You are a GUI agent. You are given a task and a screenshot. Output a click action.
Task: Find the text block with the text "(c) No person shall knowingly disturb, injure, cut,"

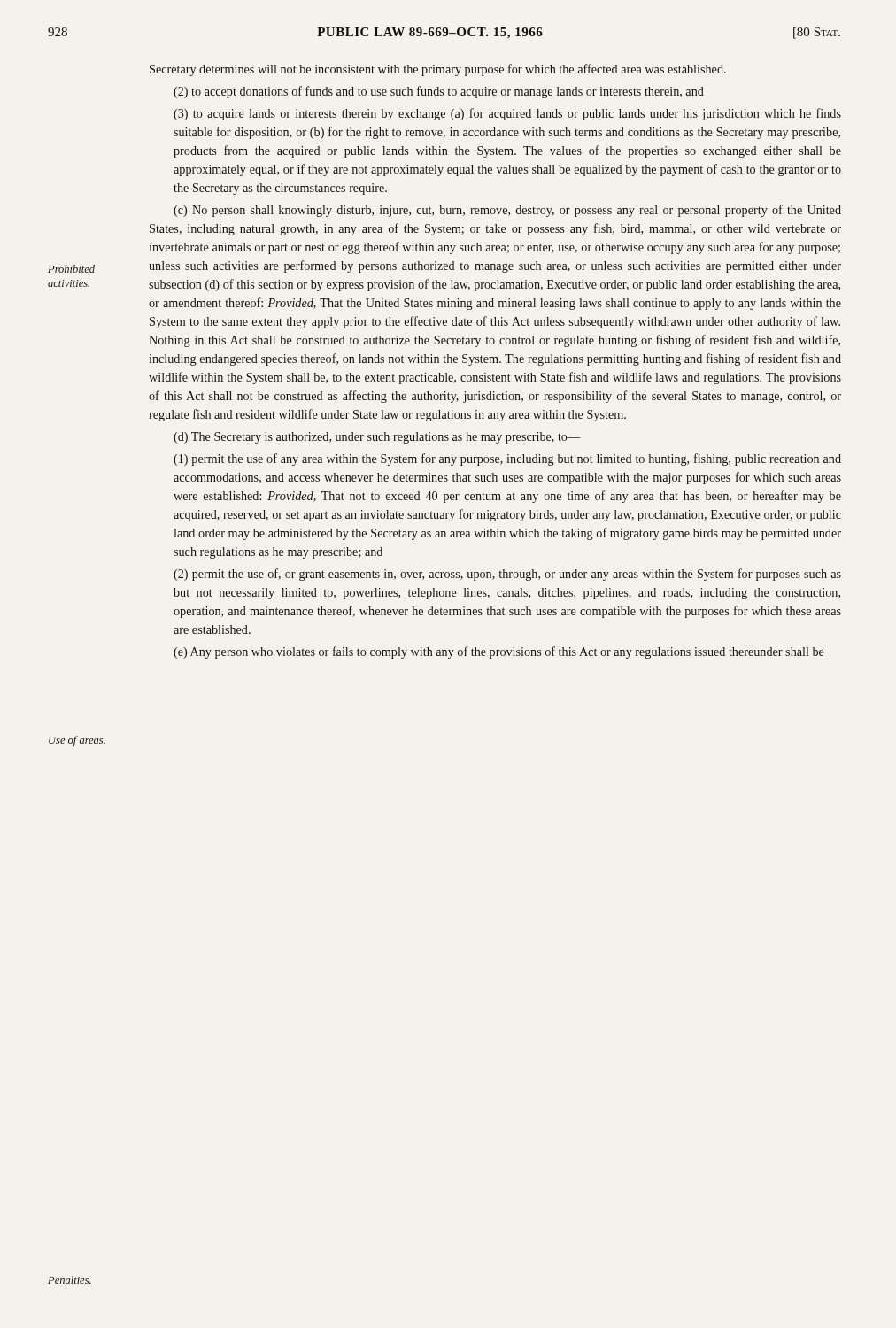tap(495, 313)
